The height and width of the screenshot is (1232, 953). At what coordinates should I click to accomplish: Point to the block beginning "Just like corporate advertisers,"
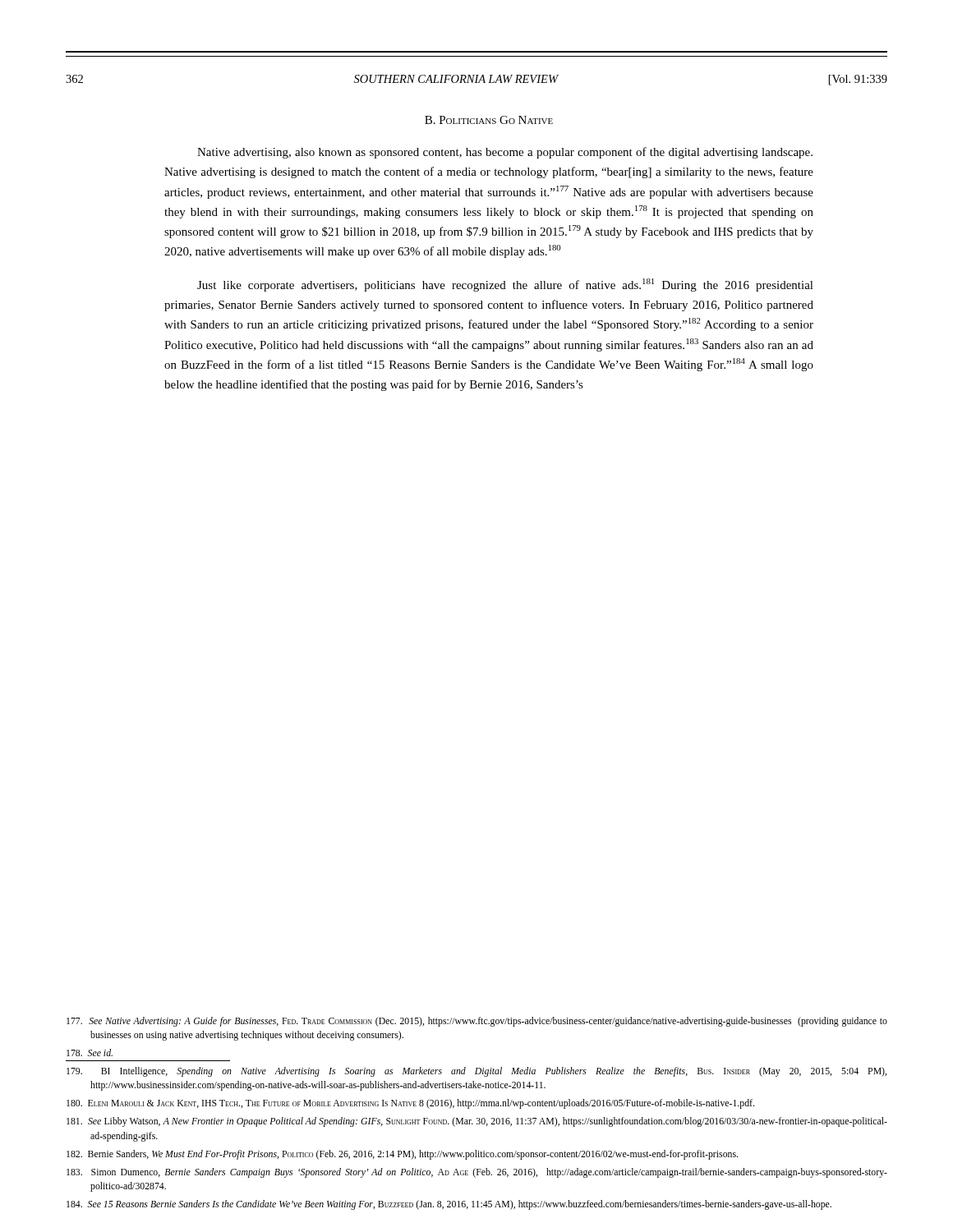(x=489, y=334)
